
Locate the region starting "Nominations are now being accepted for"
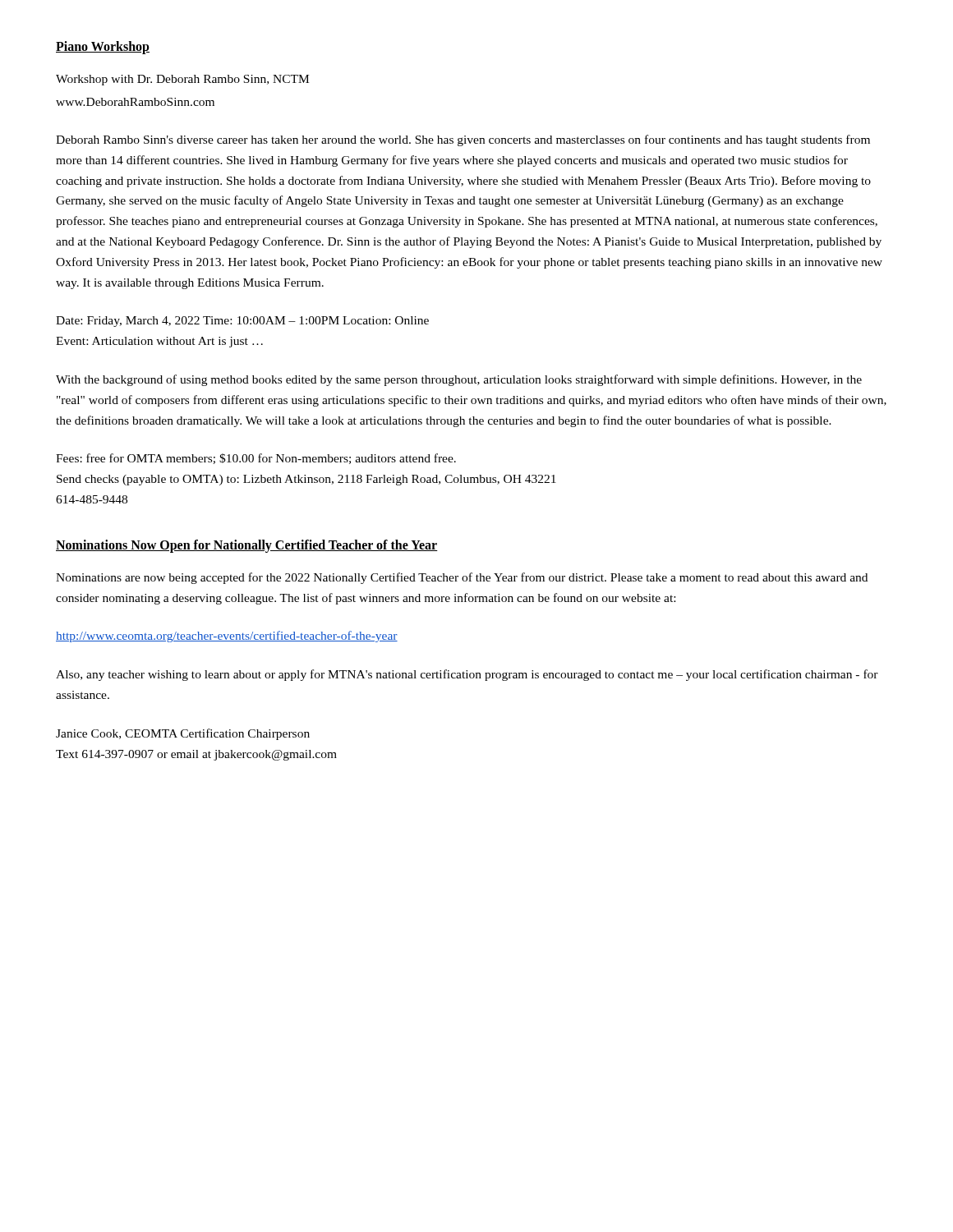462,587
